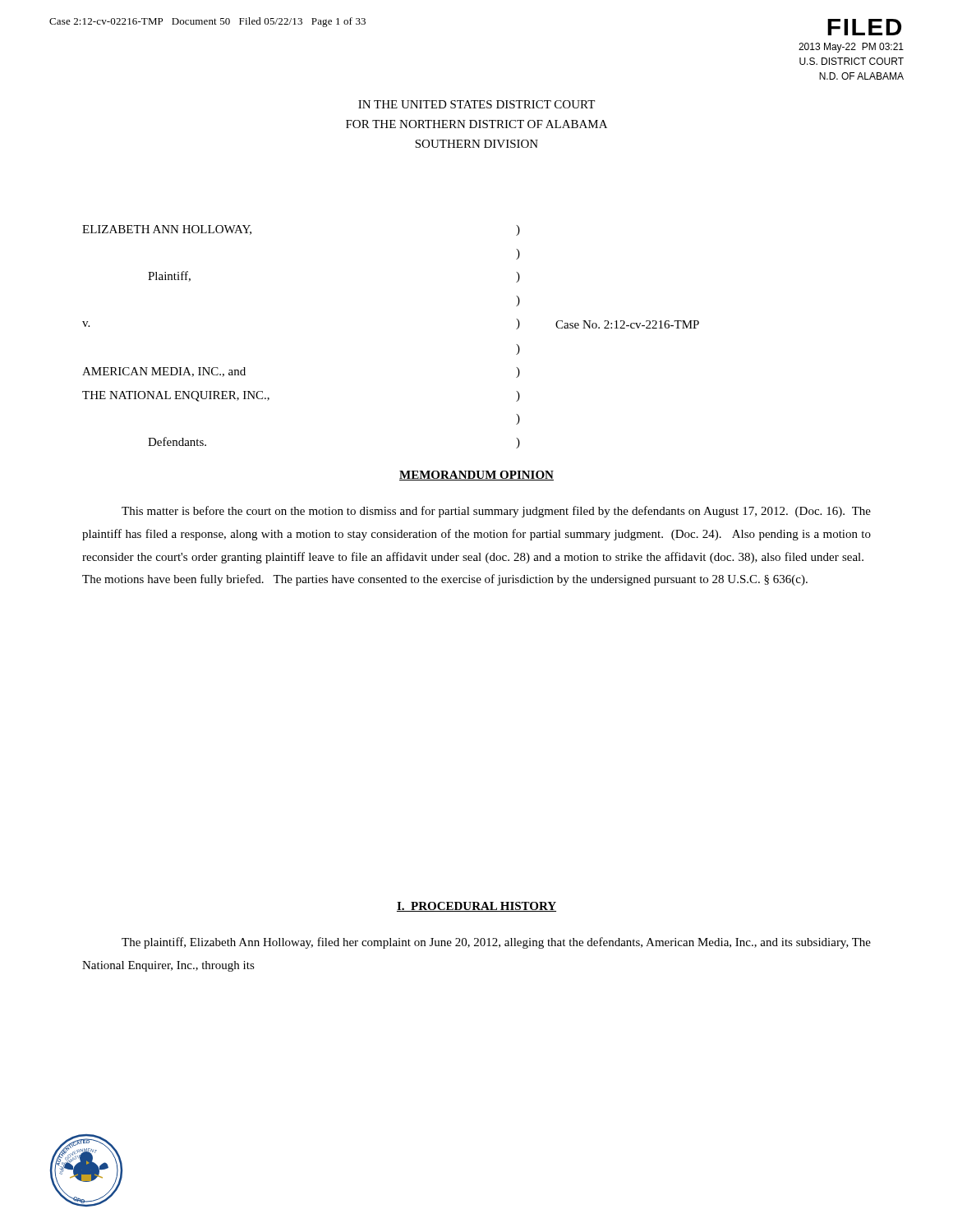Where is the passage that starts "This matter is"?
Viewport: 953px width, 1232px height.
tap(476, 546)
